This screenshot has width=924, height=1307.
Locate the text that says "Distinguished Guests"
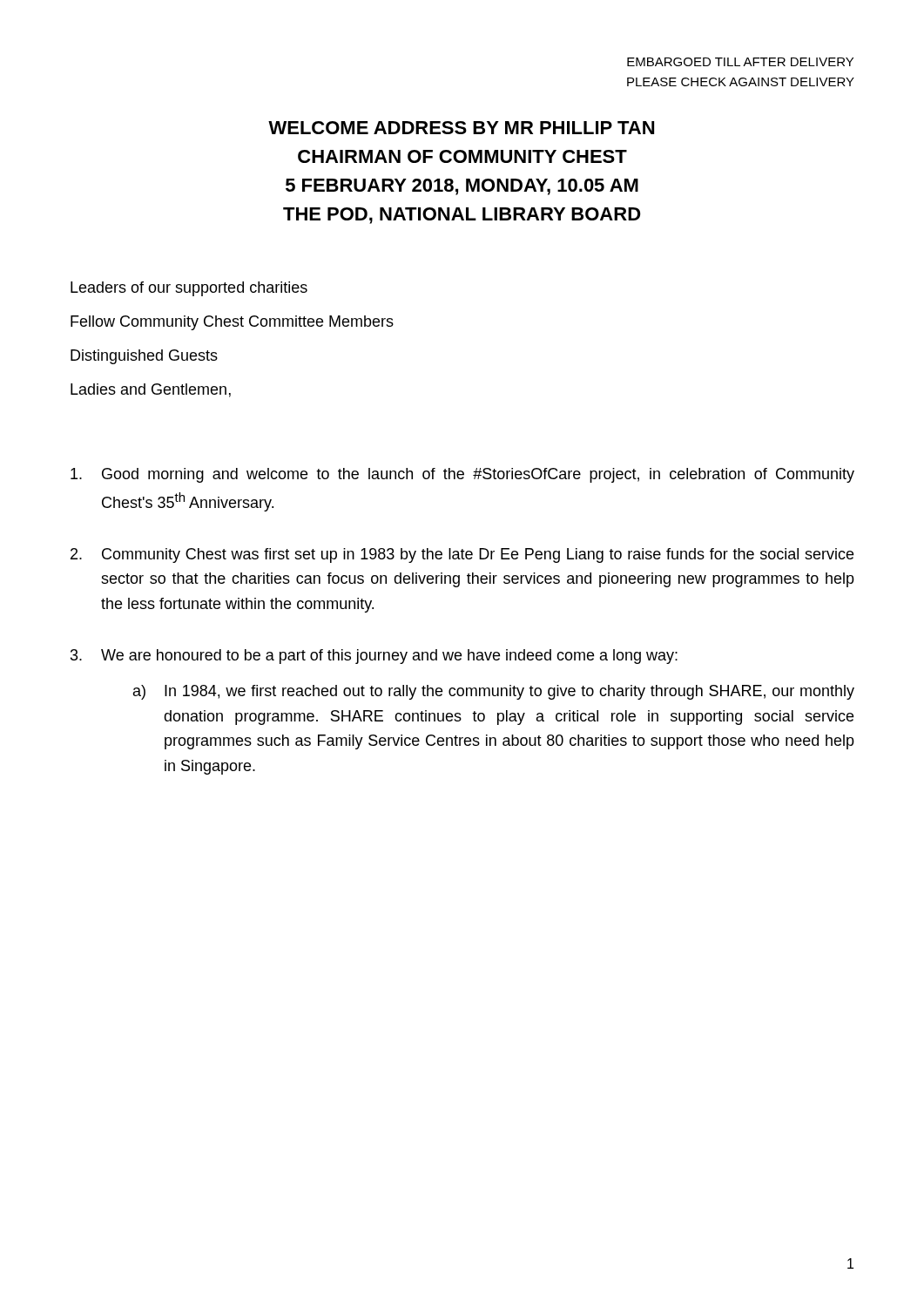click(x=144, y=356)
